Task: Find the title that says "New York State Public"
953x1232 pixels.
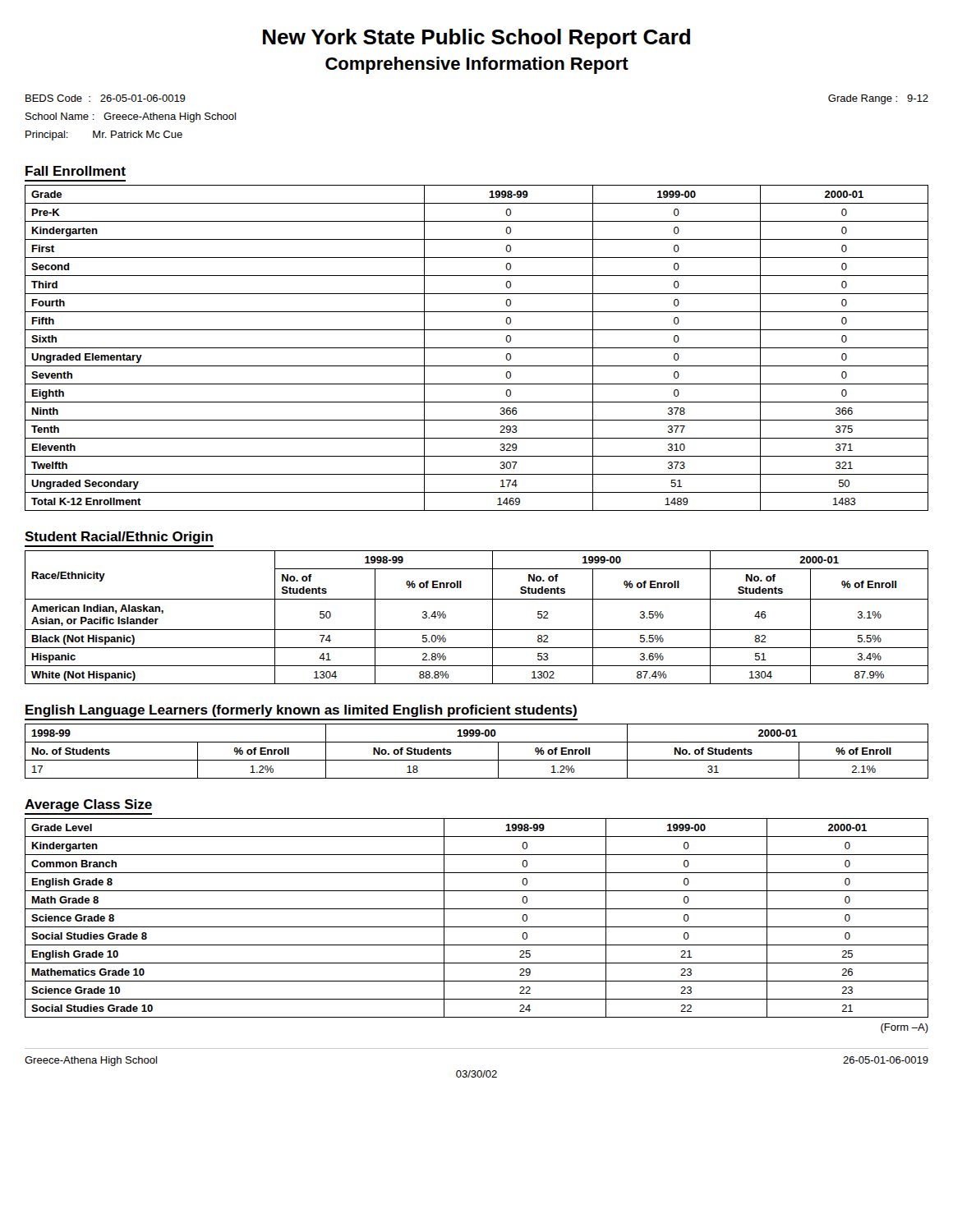Action: [476, 50]
